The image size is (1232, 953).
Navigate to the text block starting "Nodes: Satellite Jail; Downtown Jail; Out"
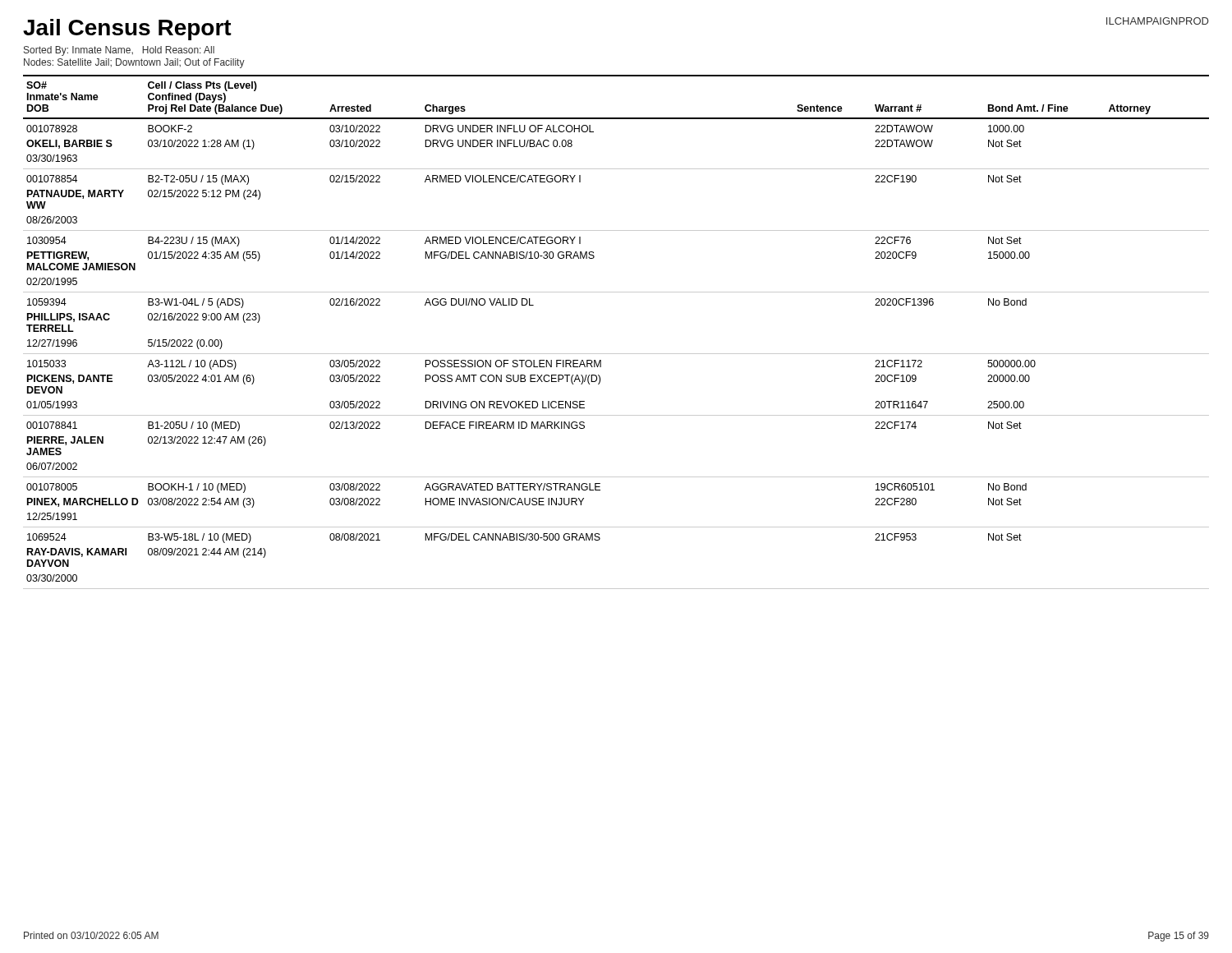(134, 62)
